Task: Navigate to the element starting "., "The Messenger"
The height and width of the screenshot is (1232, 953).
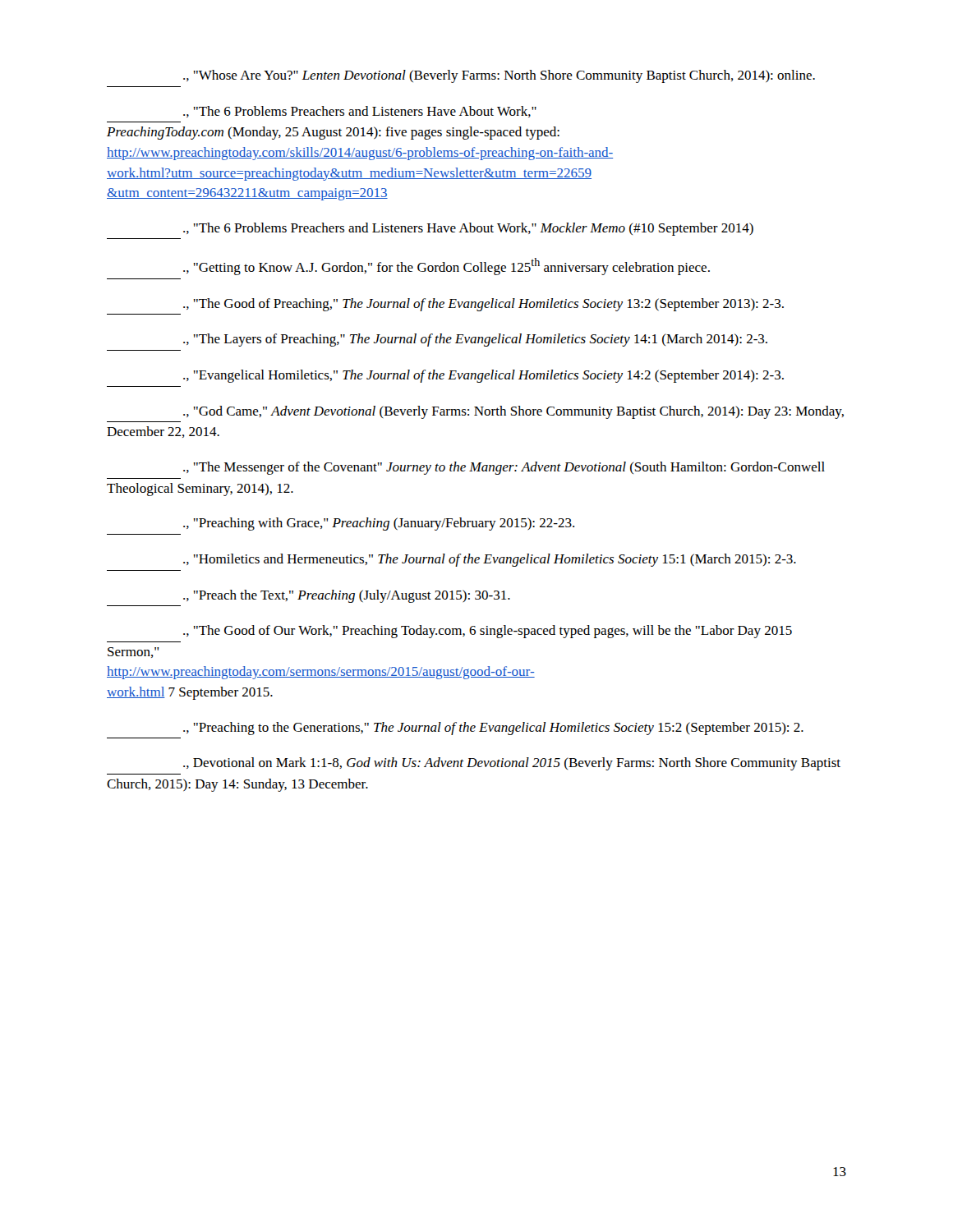Action: [x=466, y=477]
